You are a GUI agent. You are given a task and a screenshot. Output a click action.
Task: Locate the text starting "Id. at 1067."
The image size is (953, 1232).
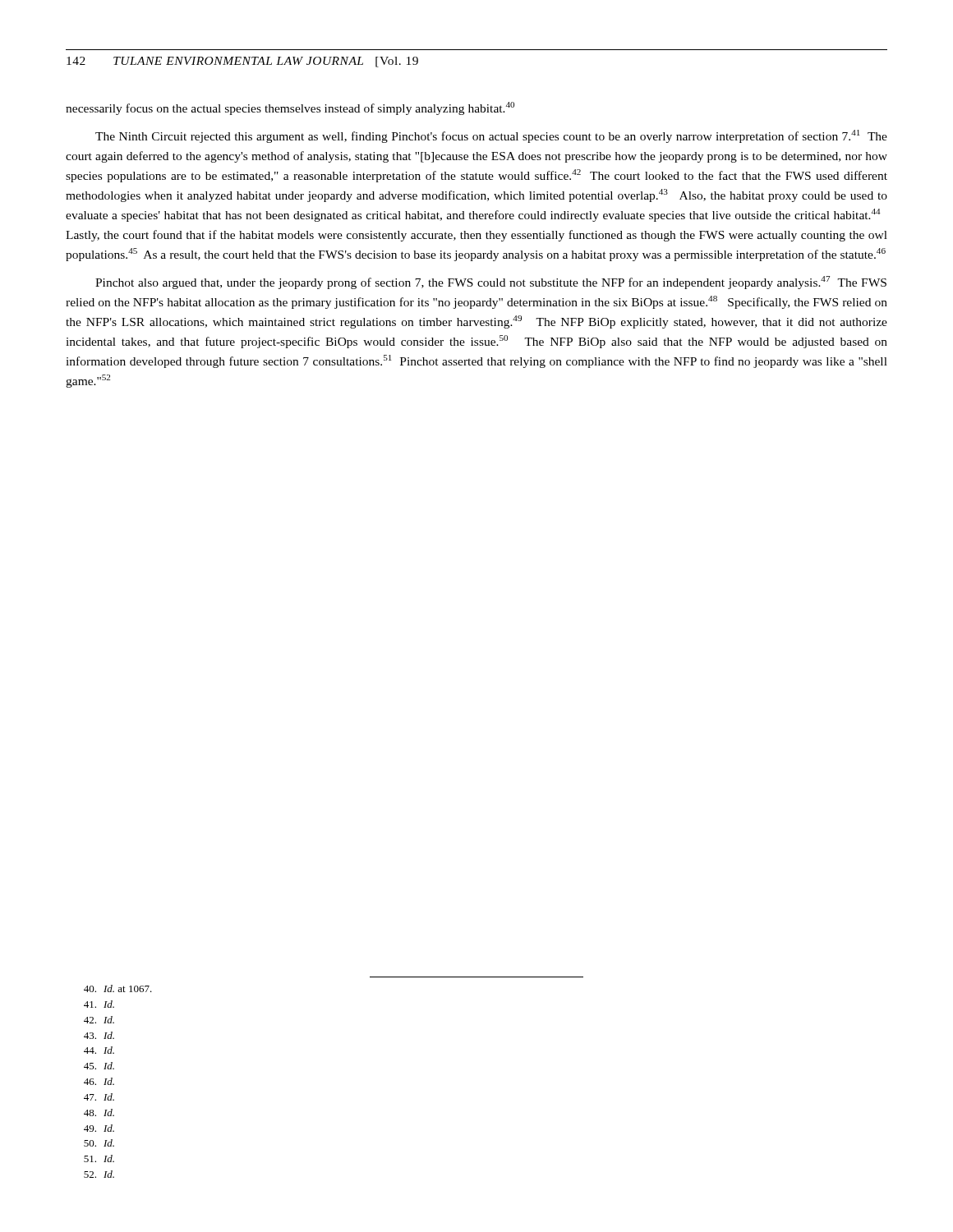point(118,988)
